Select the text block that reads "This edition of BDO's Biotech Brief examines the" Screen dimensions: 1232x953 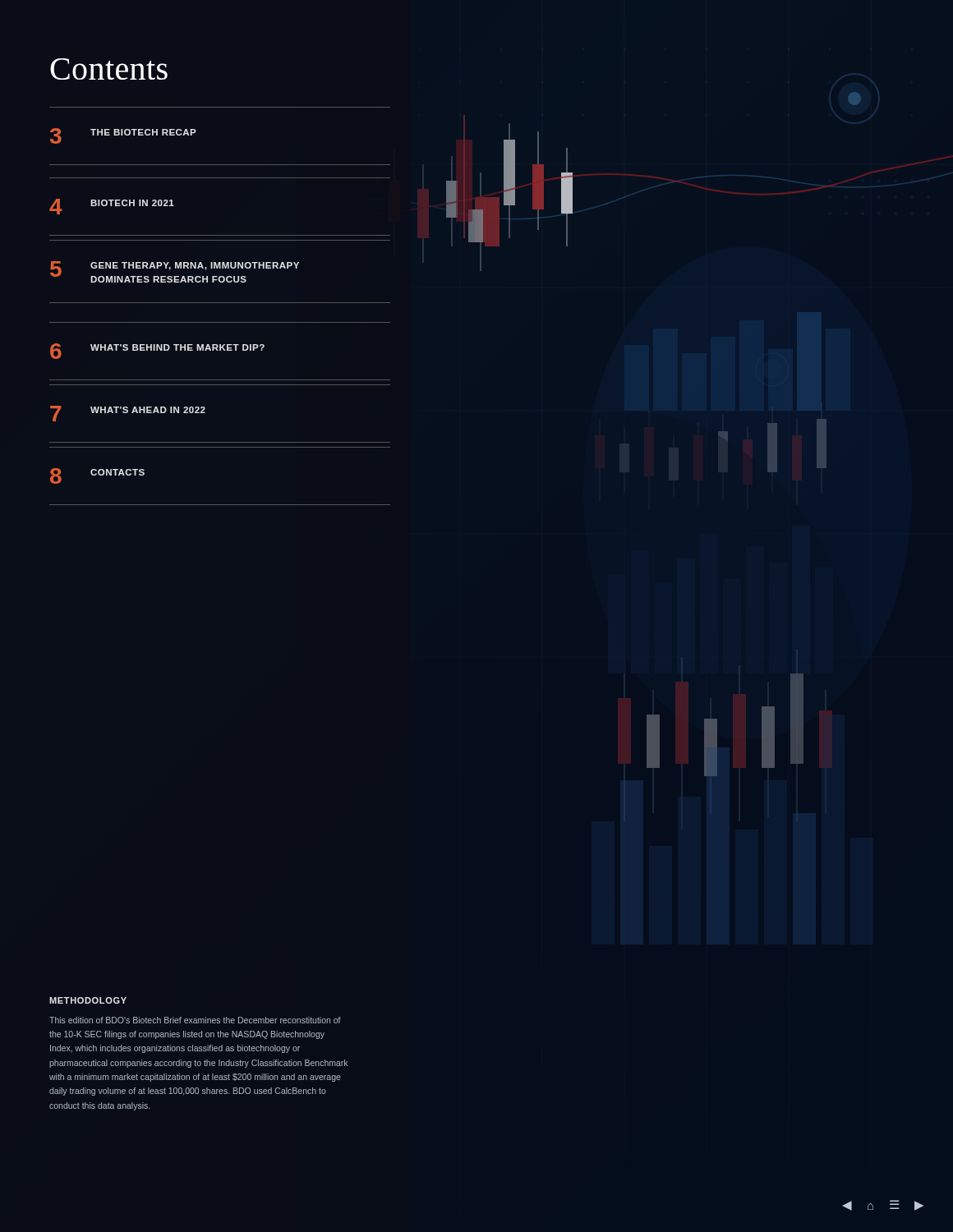click(199, 1063)
